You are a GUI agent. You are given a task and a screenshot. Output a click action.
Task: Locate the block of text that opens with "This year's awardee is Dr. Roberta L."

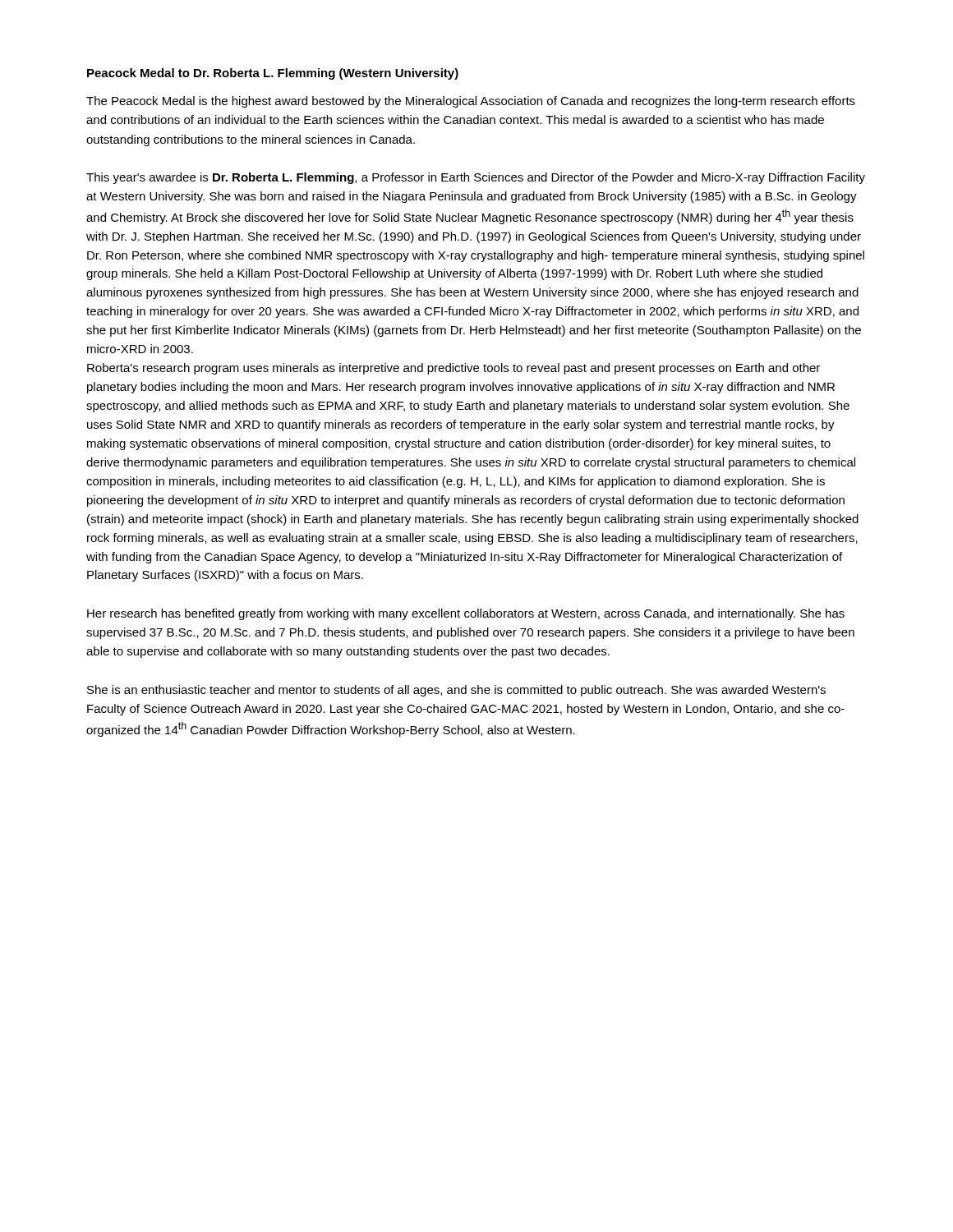pos(476,376)
